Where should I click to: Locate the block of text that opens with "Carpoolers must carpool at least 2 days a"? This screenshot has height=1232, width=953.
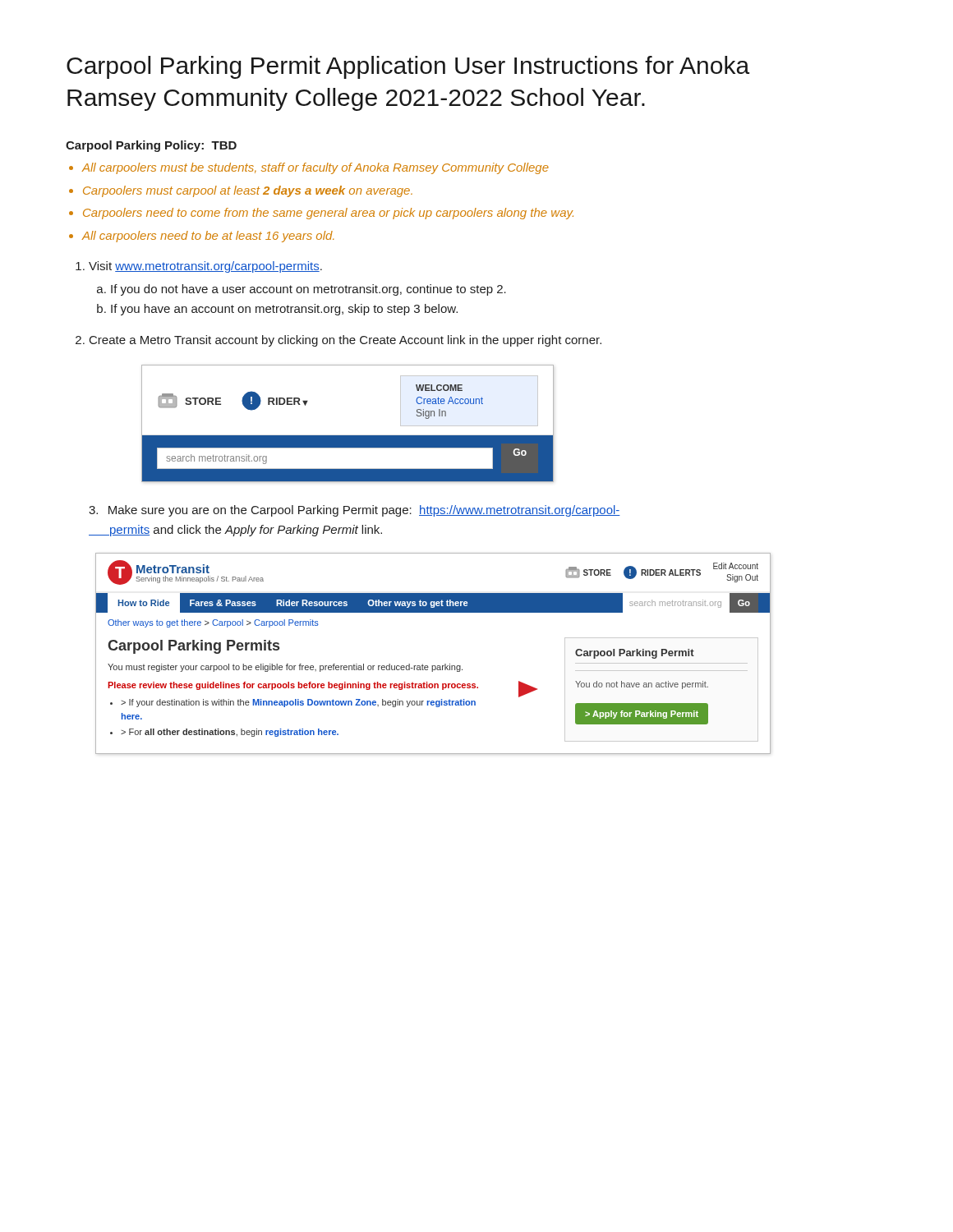click(x=248, y=190)
